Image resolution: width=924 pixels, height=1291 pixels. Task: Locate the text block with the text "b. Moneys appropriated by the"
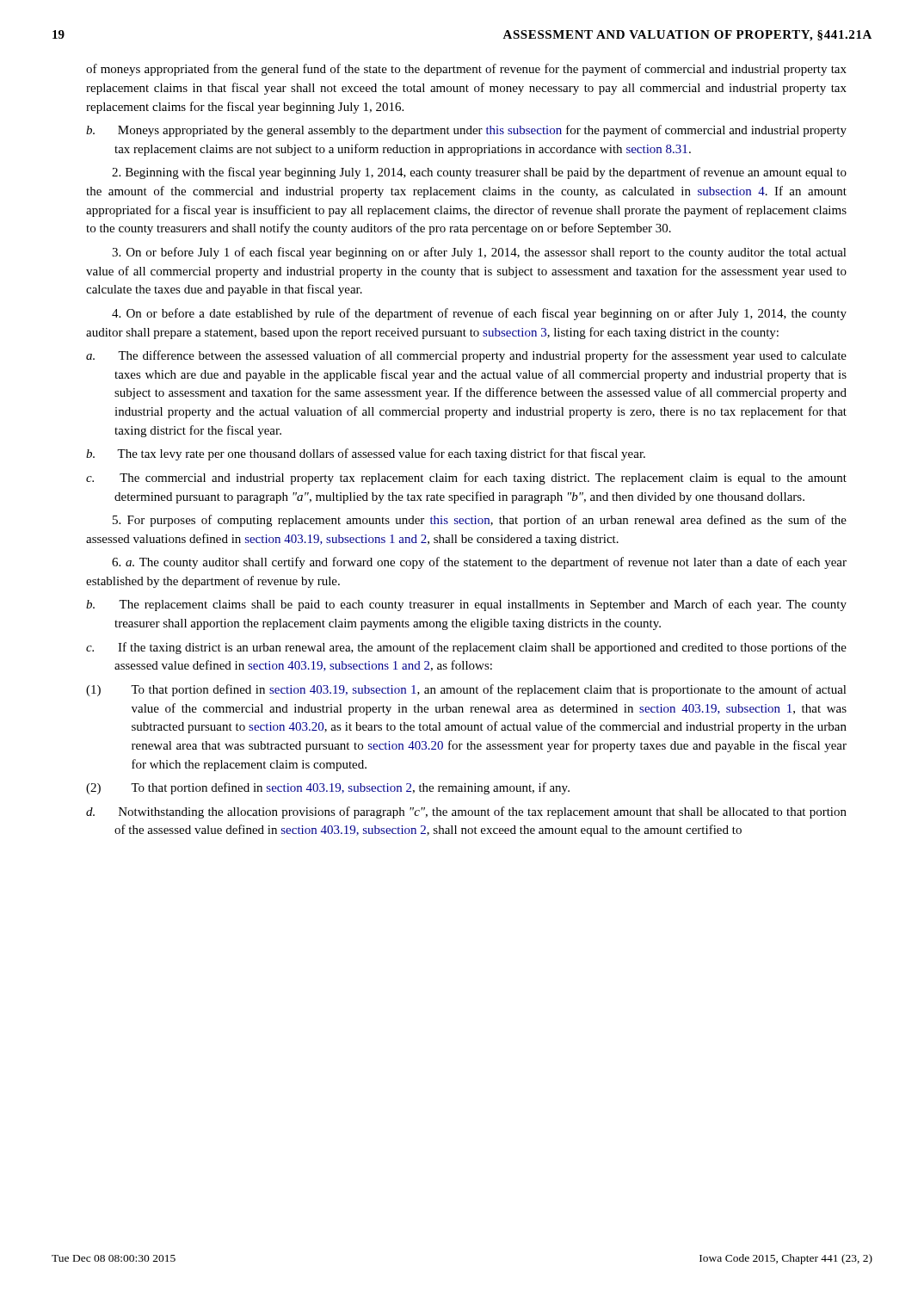click(x=466, y=140)
